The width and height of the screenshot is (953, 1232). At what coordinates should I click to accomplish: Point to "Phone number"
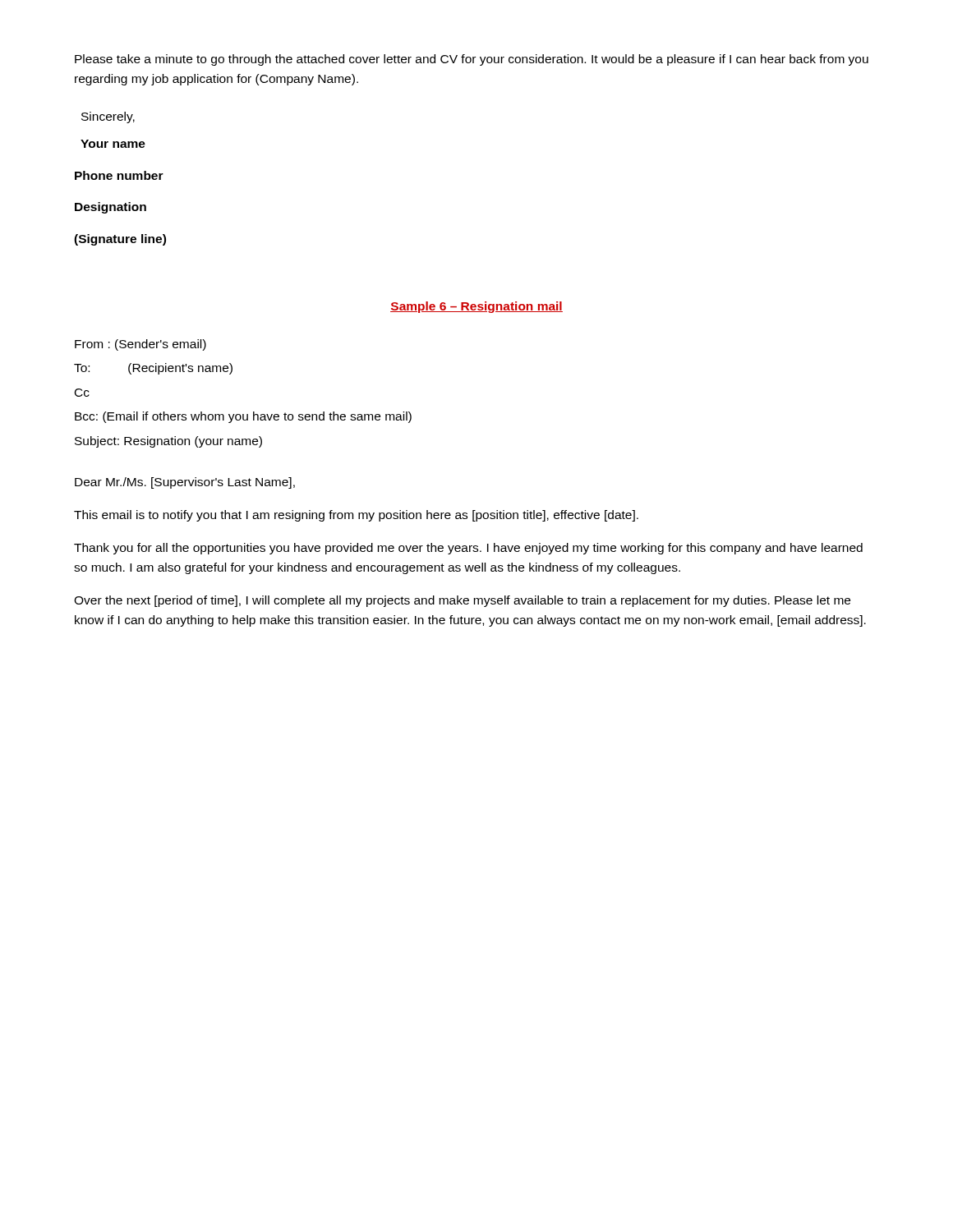point(119,175)
